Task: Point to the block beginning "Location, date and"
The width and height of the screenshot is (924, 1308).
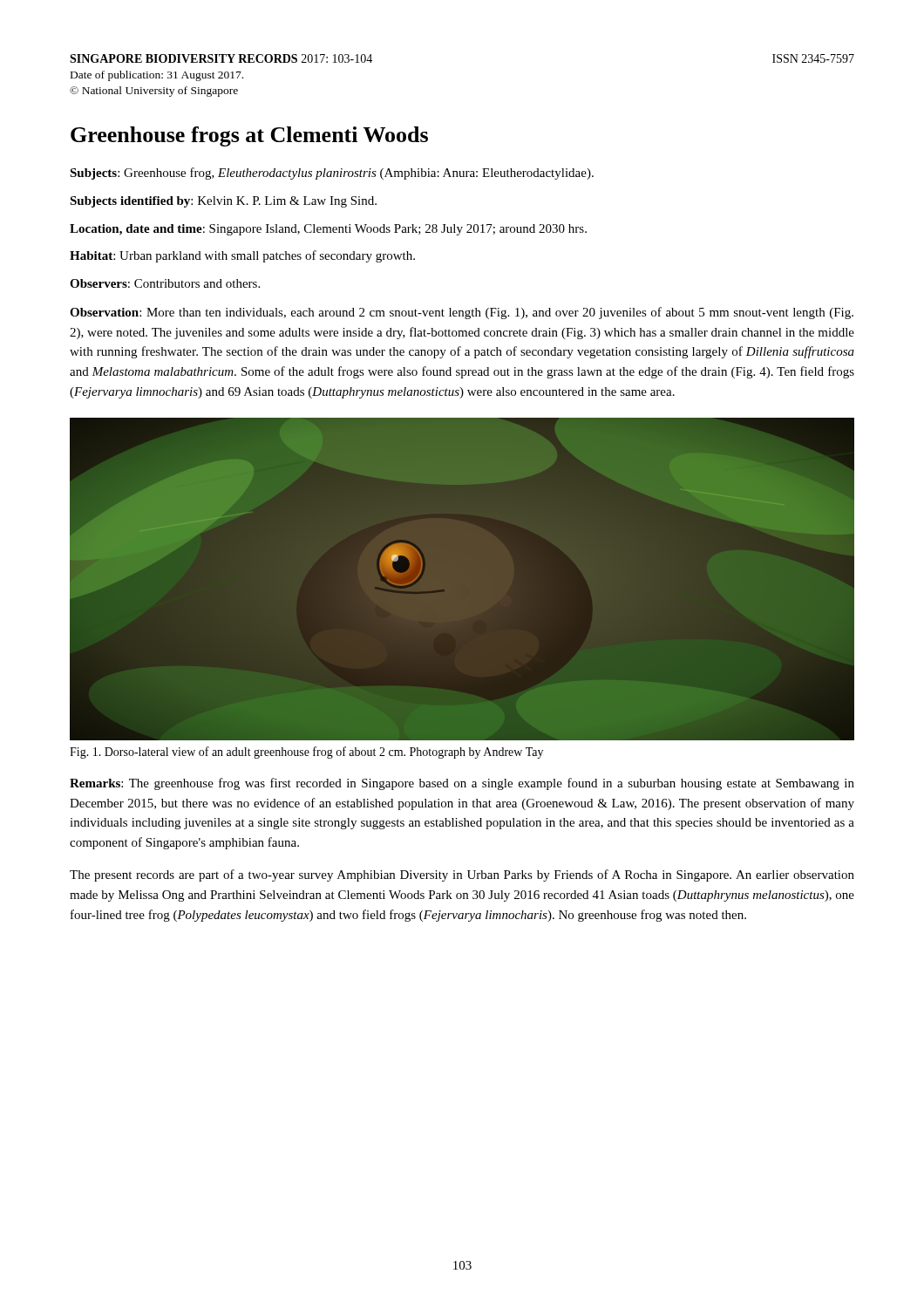Action: point(329,228)
